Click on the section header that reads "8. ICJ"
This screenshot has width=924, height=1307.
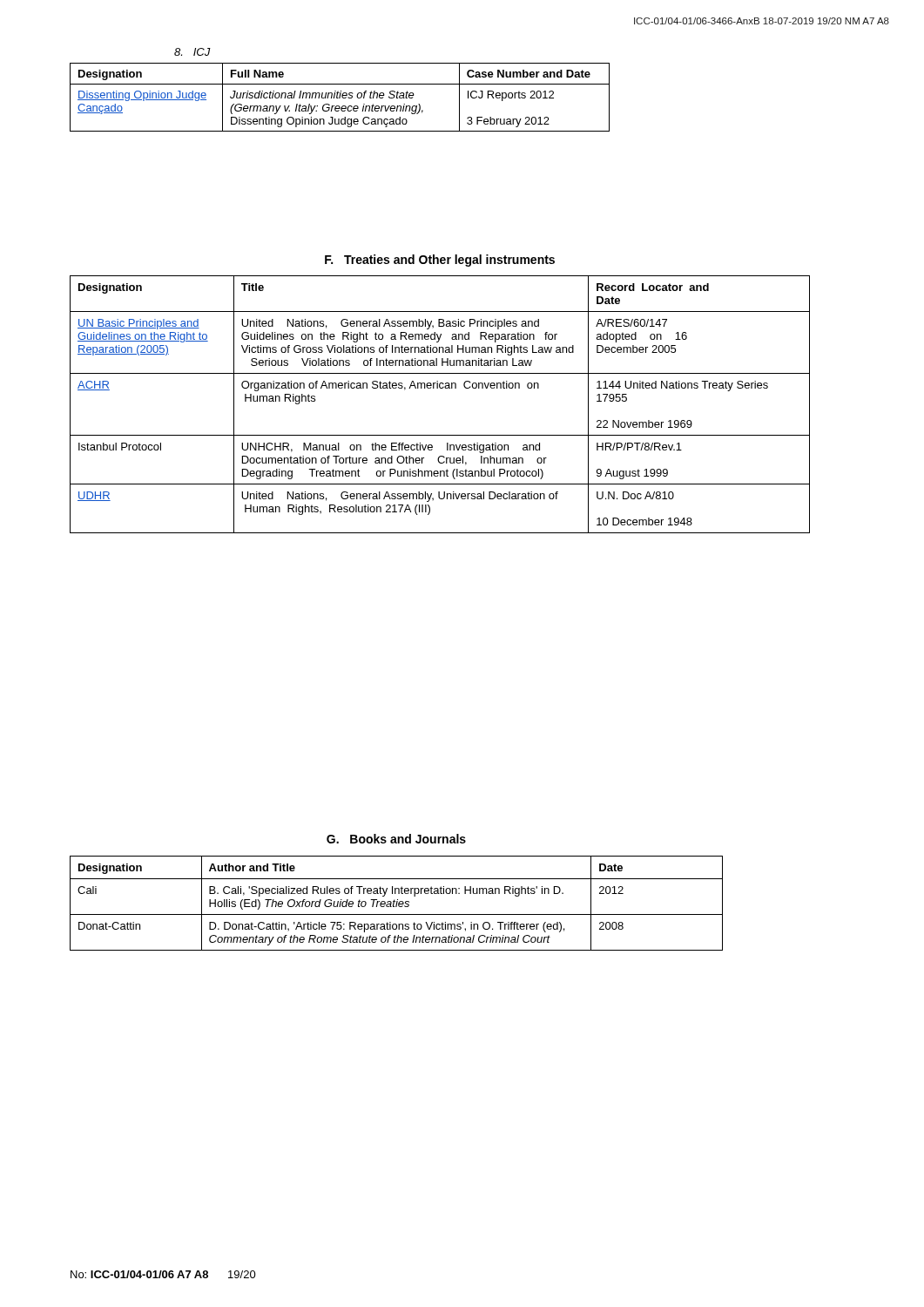point(192,52)
